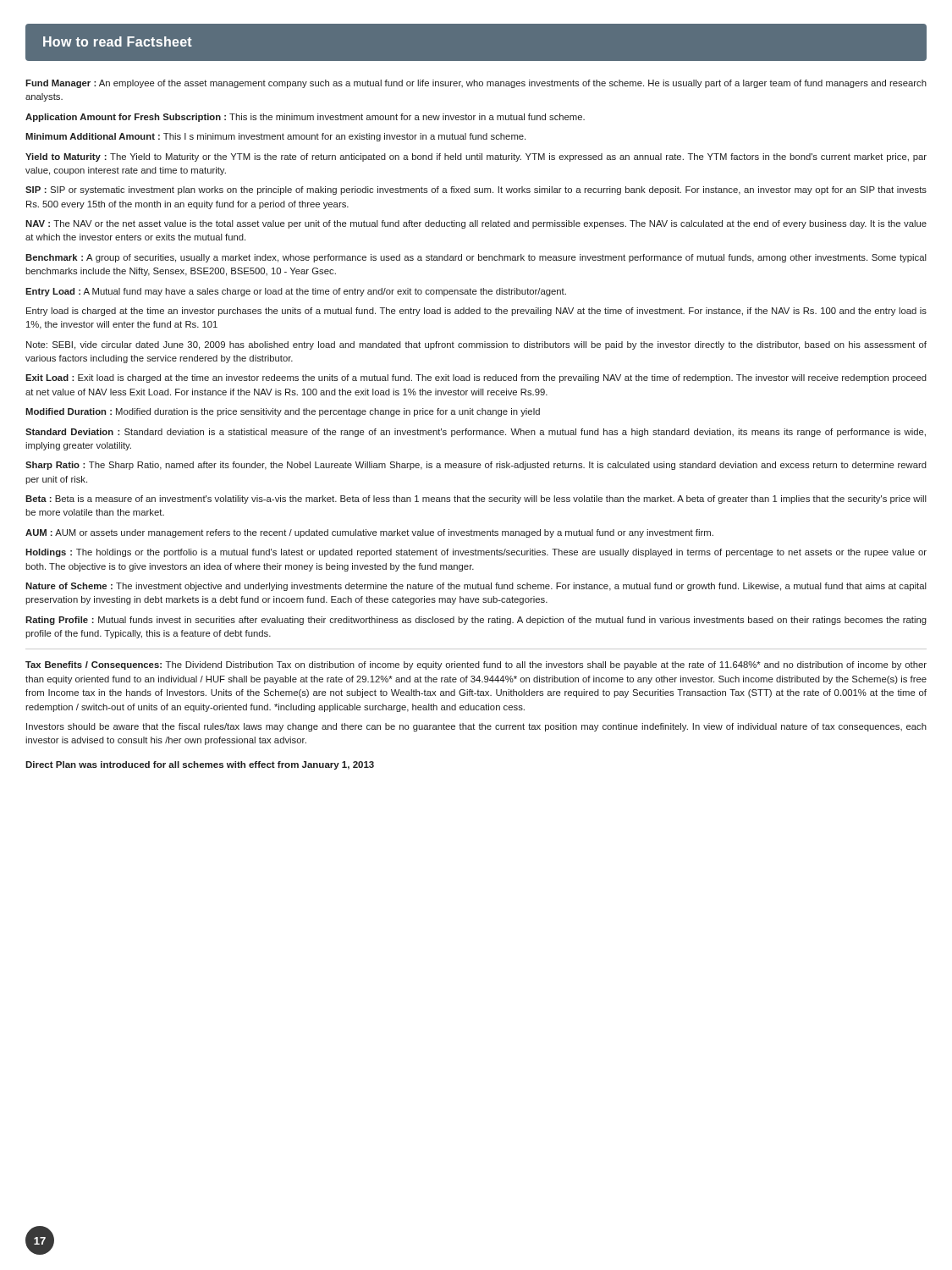Select the text block that says "SIP : SIP or systematic investment"
Screen dimensions: 1270x952
point(476,197)
